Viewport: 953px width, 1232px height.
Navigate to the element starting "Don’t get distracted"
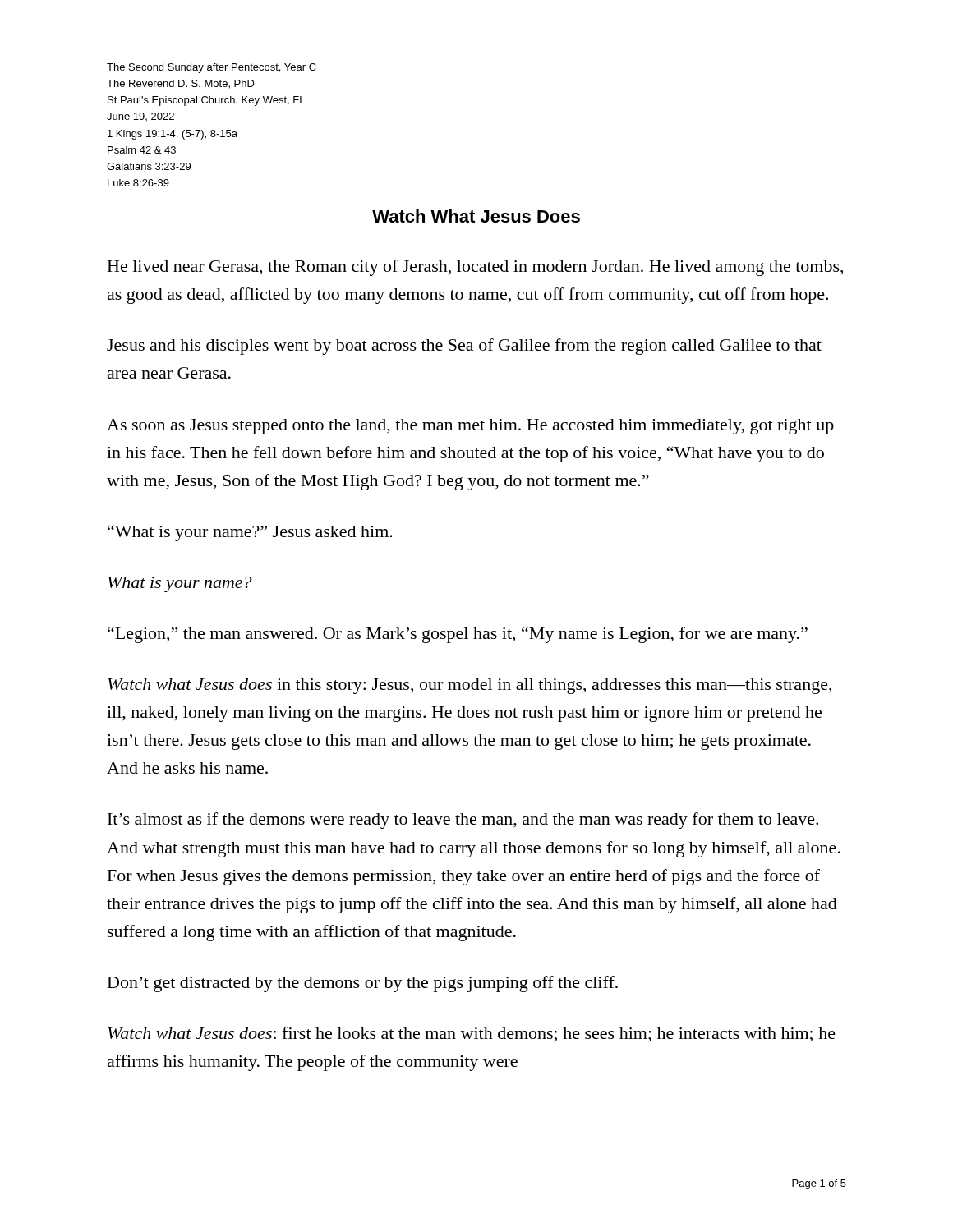363,982
